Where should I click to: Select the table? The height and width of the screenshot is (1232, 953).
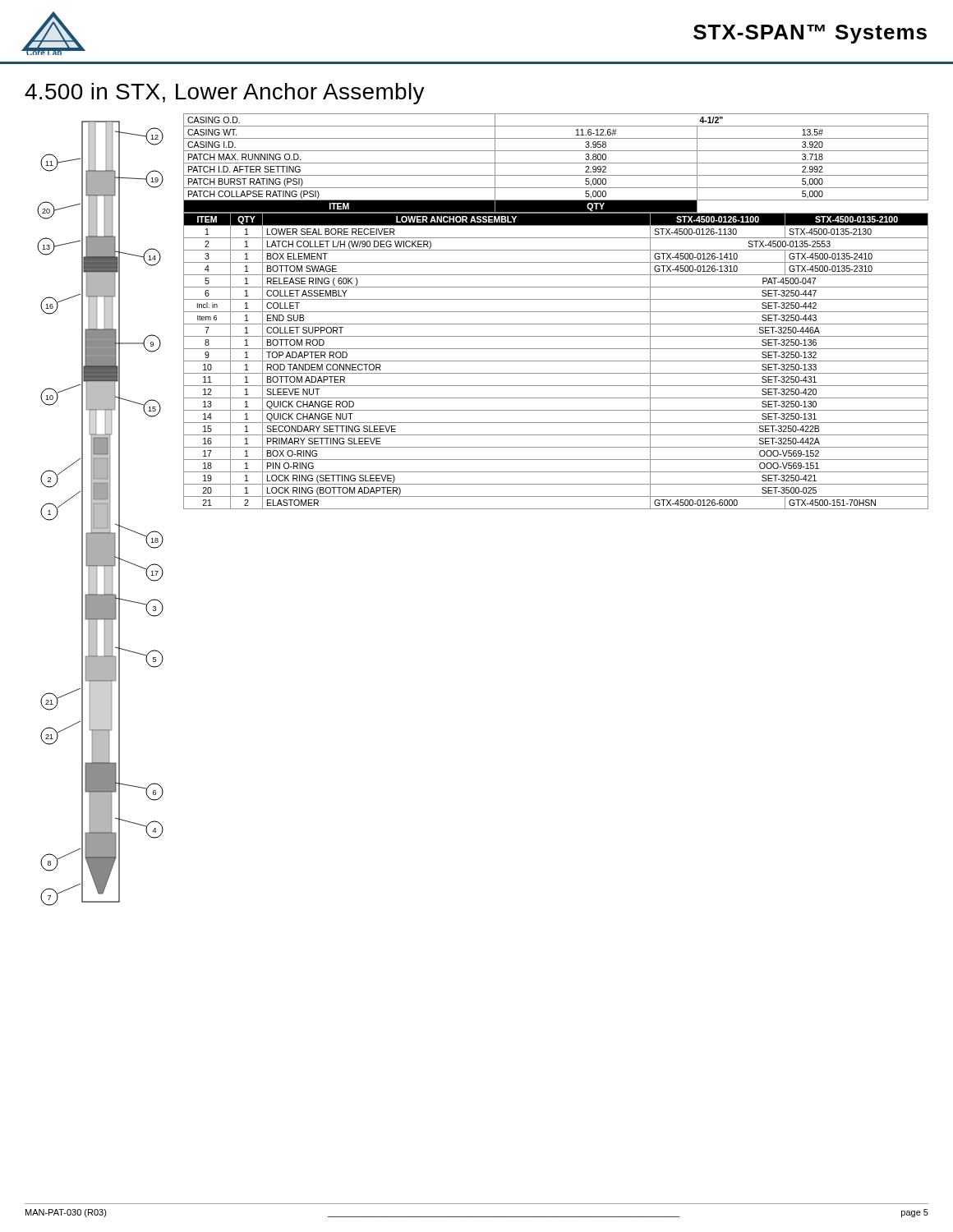(556, 311)
